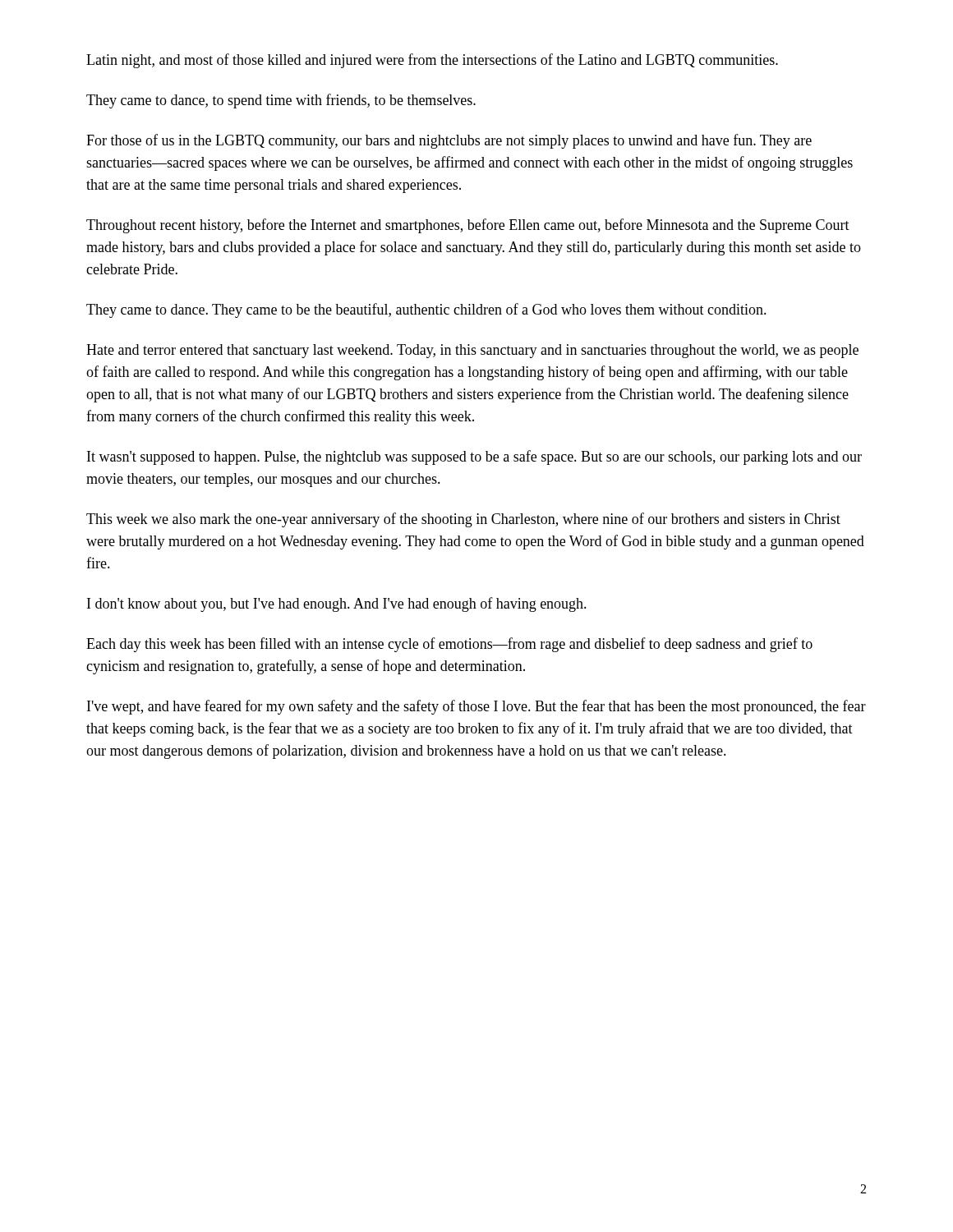Find the block on this page that starts "Throughout recent history, before the Internet and smartphones,"
Viewport: 953px width, 1232px height.
click(x=474, y=247)
